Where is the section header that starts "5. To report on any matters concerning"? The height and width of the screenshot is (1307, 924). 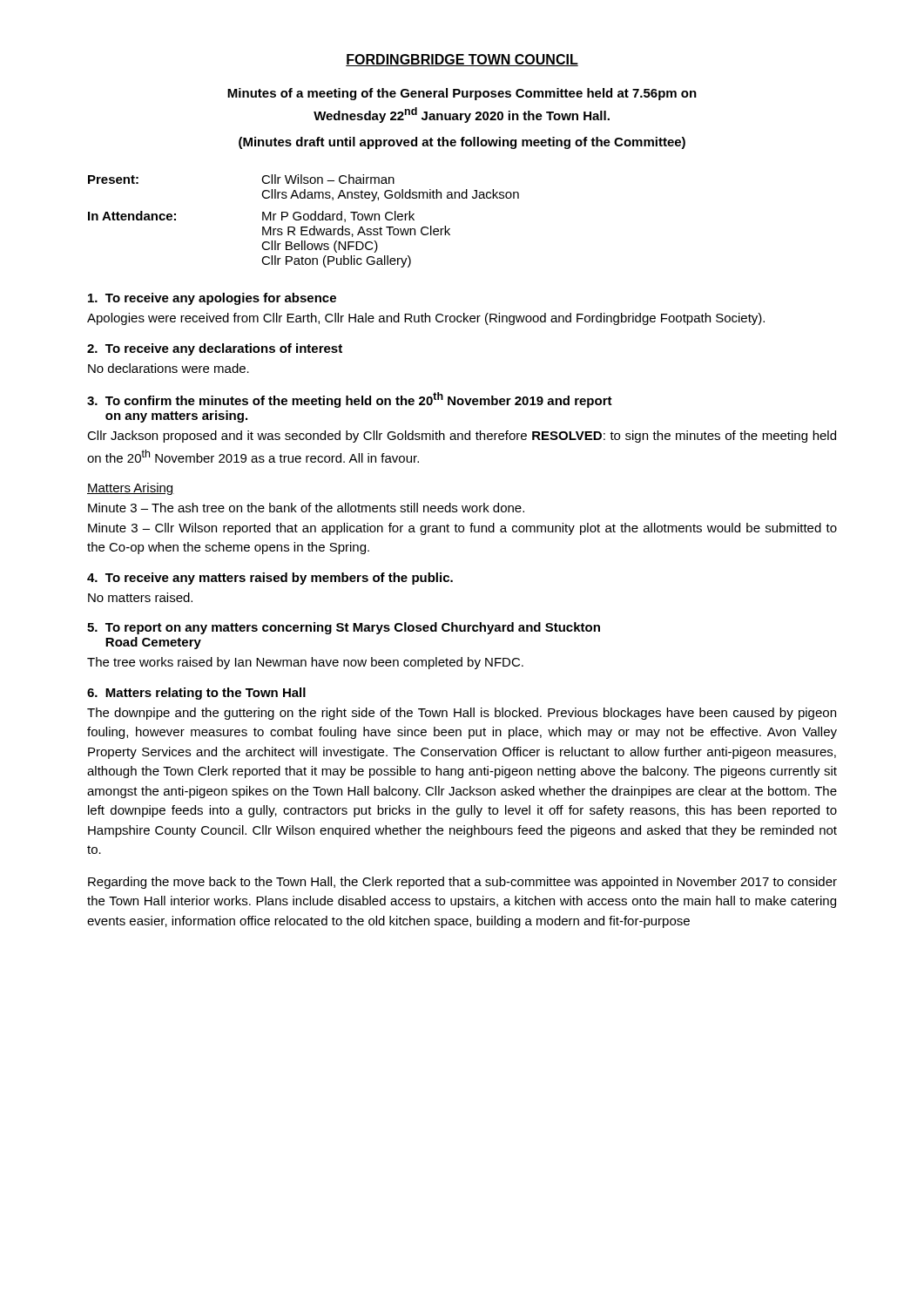[344, 634]
